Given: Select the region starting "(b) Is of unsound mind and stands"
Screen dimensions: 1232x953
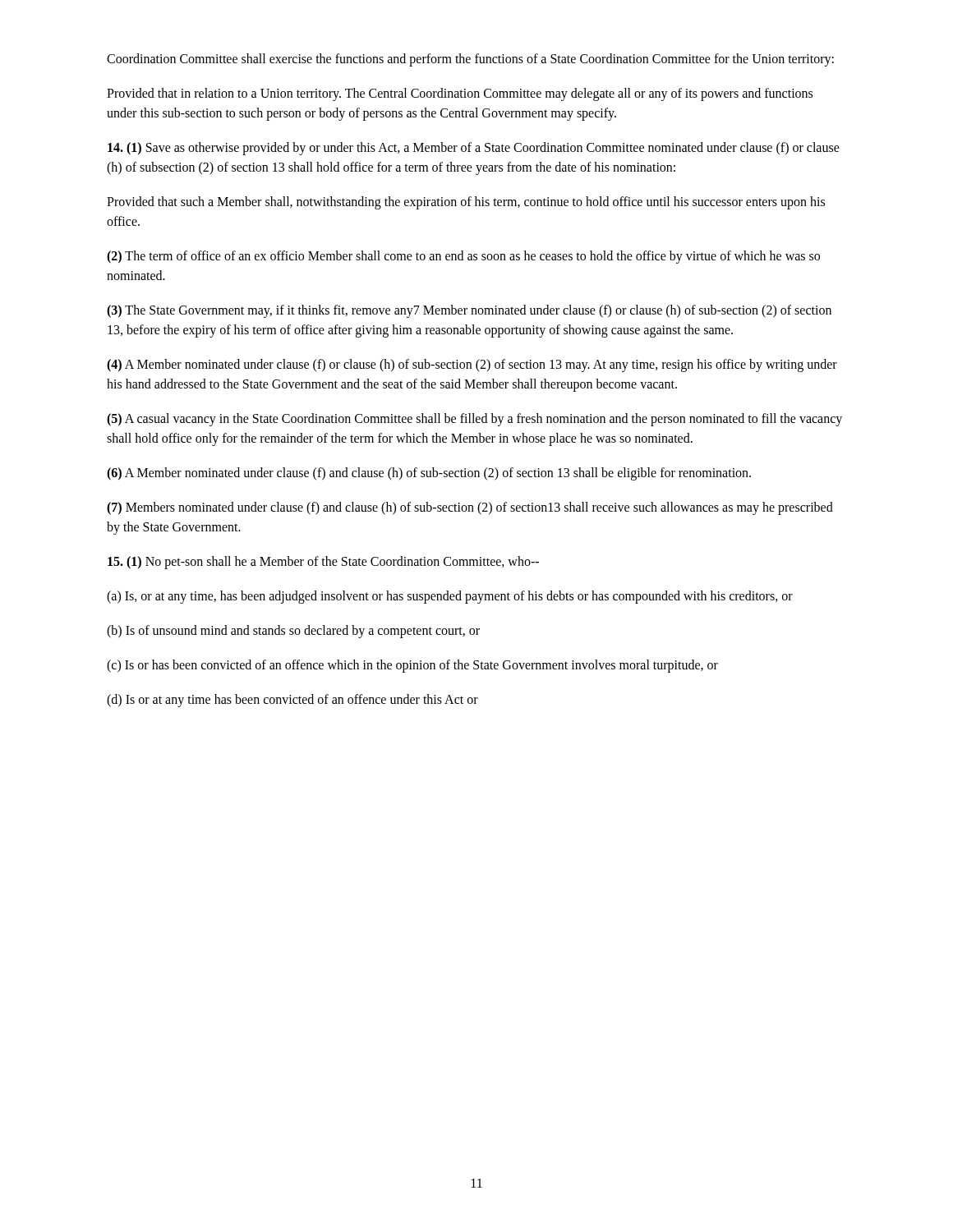Looking at the screenshot, I should point(293,630).
